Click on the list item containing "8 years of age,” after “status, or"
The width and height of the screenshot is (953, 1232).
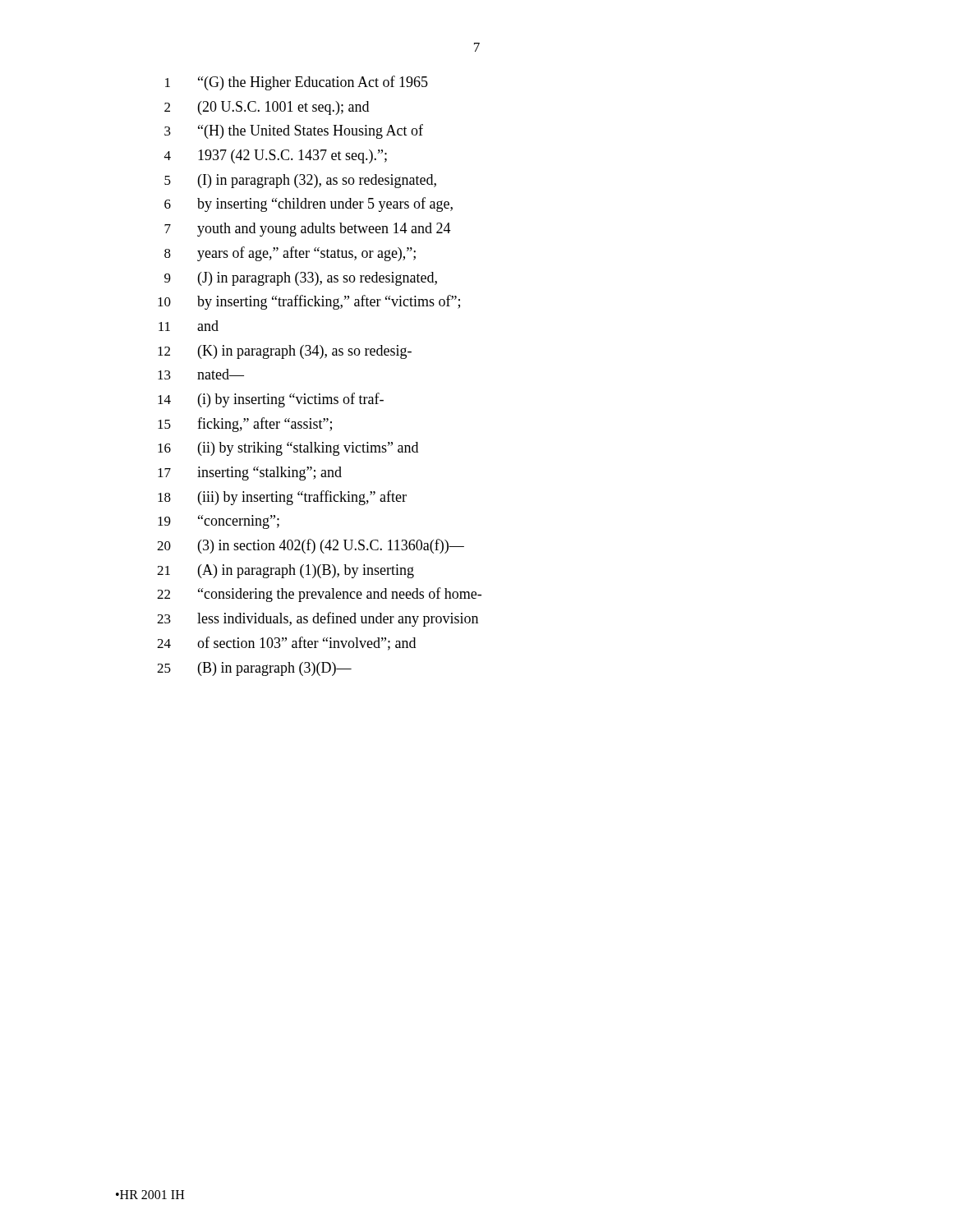(x=290, y=254)
